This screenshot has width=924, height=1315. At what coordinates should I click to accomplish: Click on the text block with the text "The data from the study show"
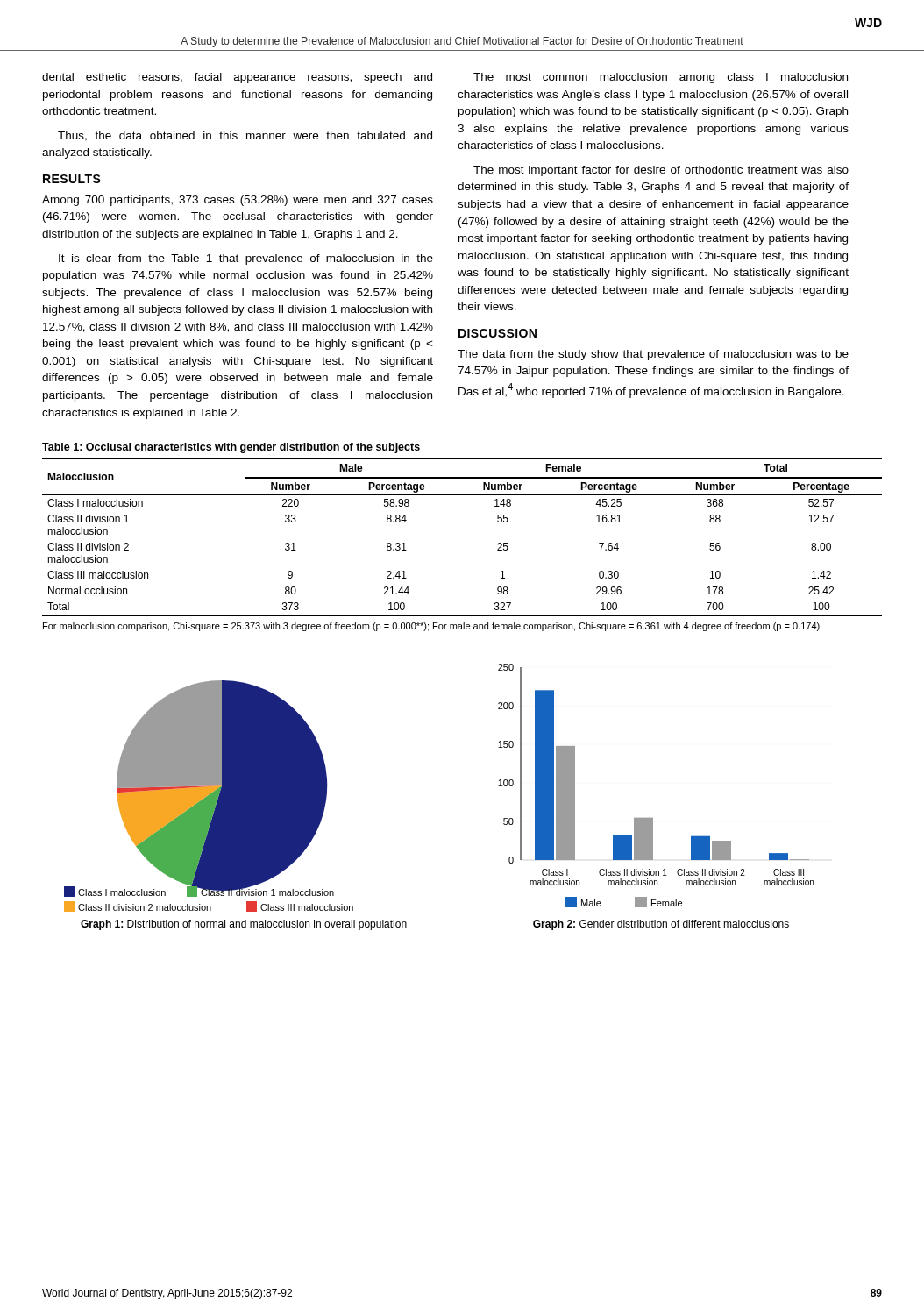pos(653,373)
